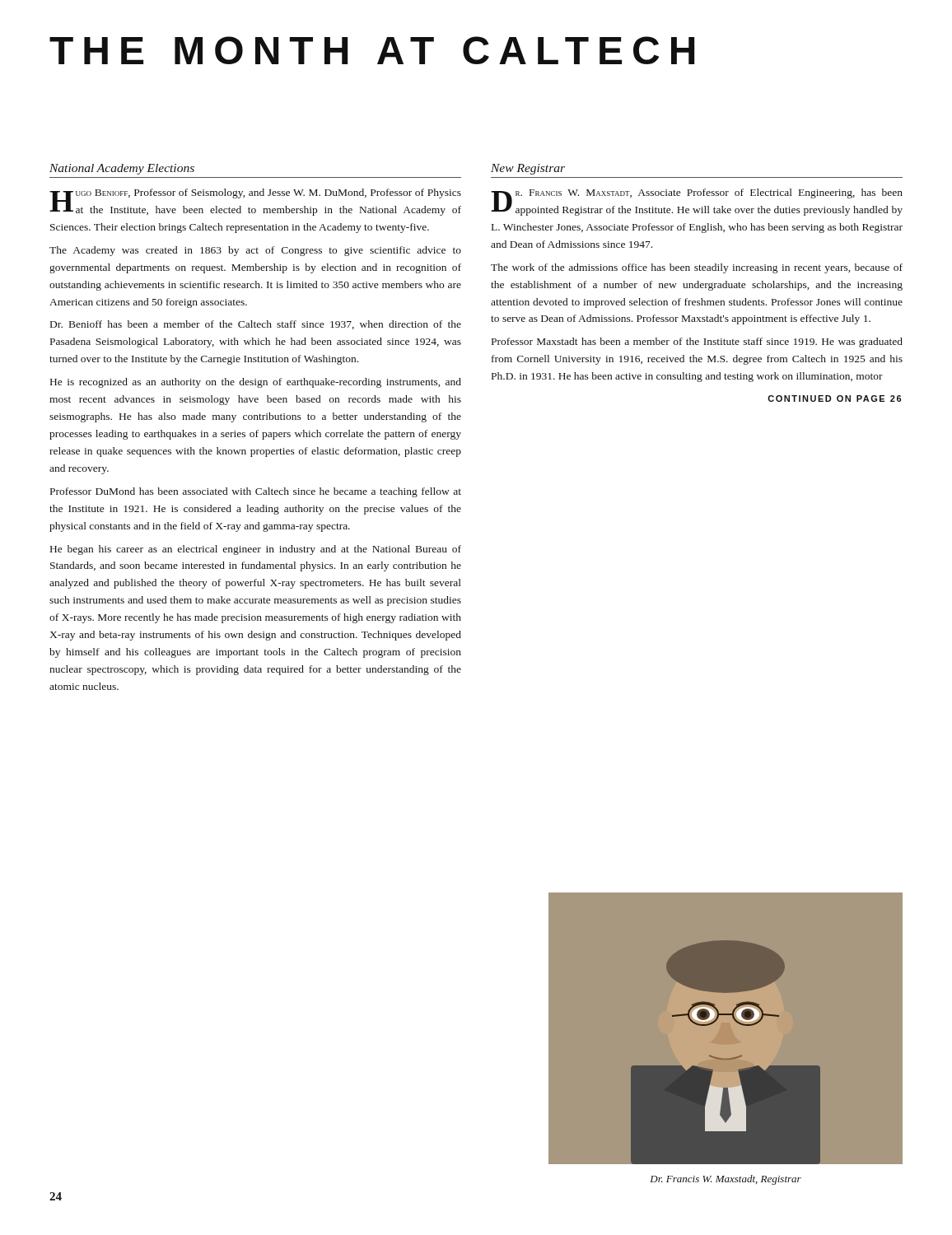Find the section header that says "New Registrar"
The width and height of the screenshot is (952, 1235).
click(697, 169)
